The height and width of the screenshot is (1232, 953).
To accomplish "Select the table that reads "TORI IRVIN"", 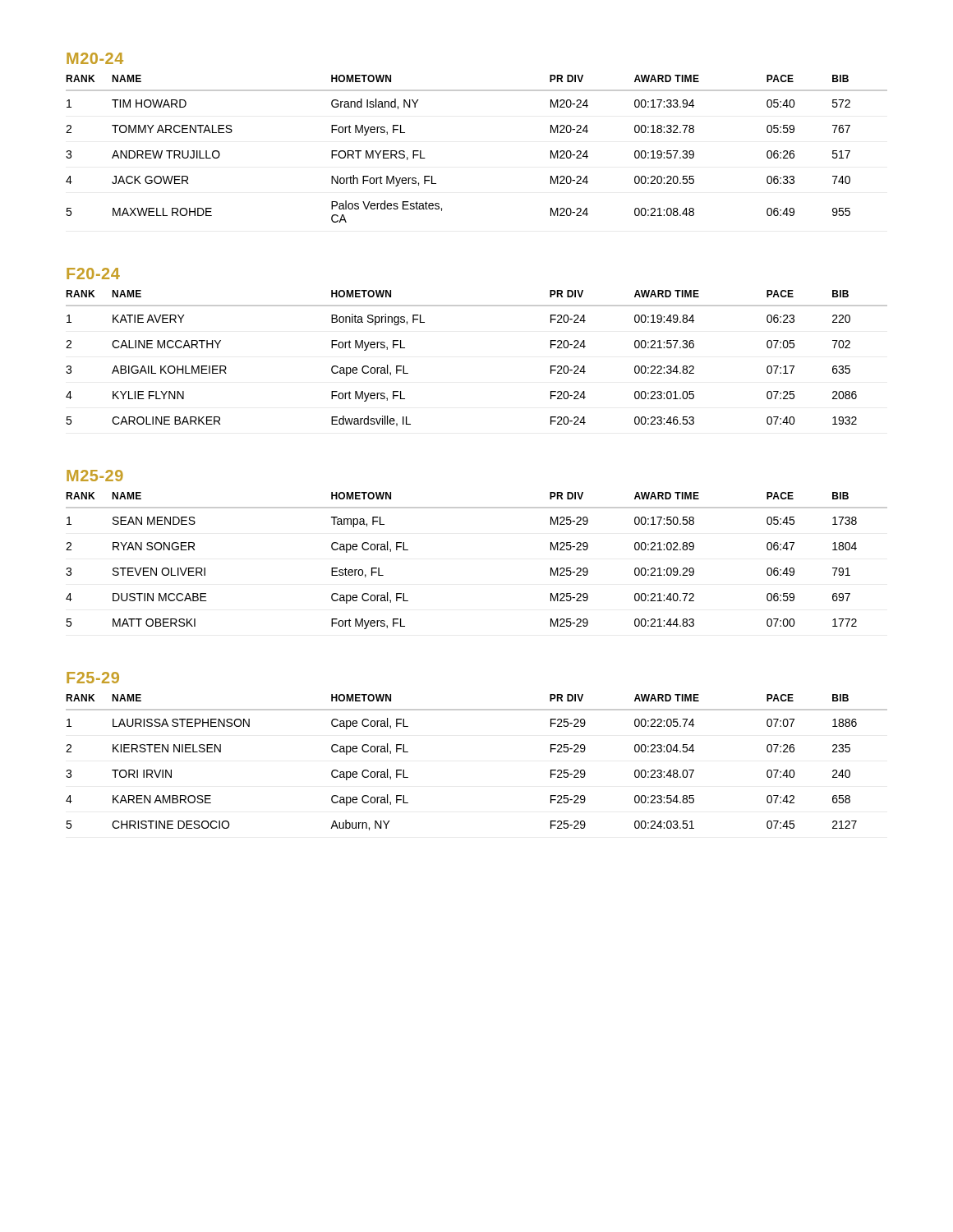I will (x=476, y=763).
